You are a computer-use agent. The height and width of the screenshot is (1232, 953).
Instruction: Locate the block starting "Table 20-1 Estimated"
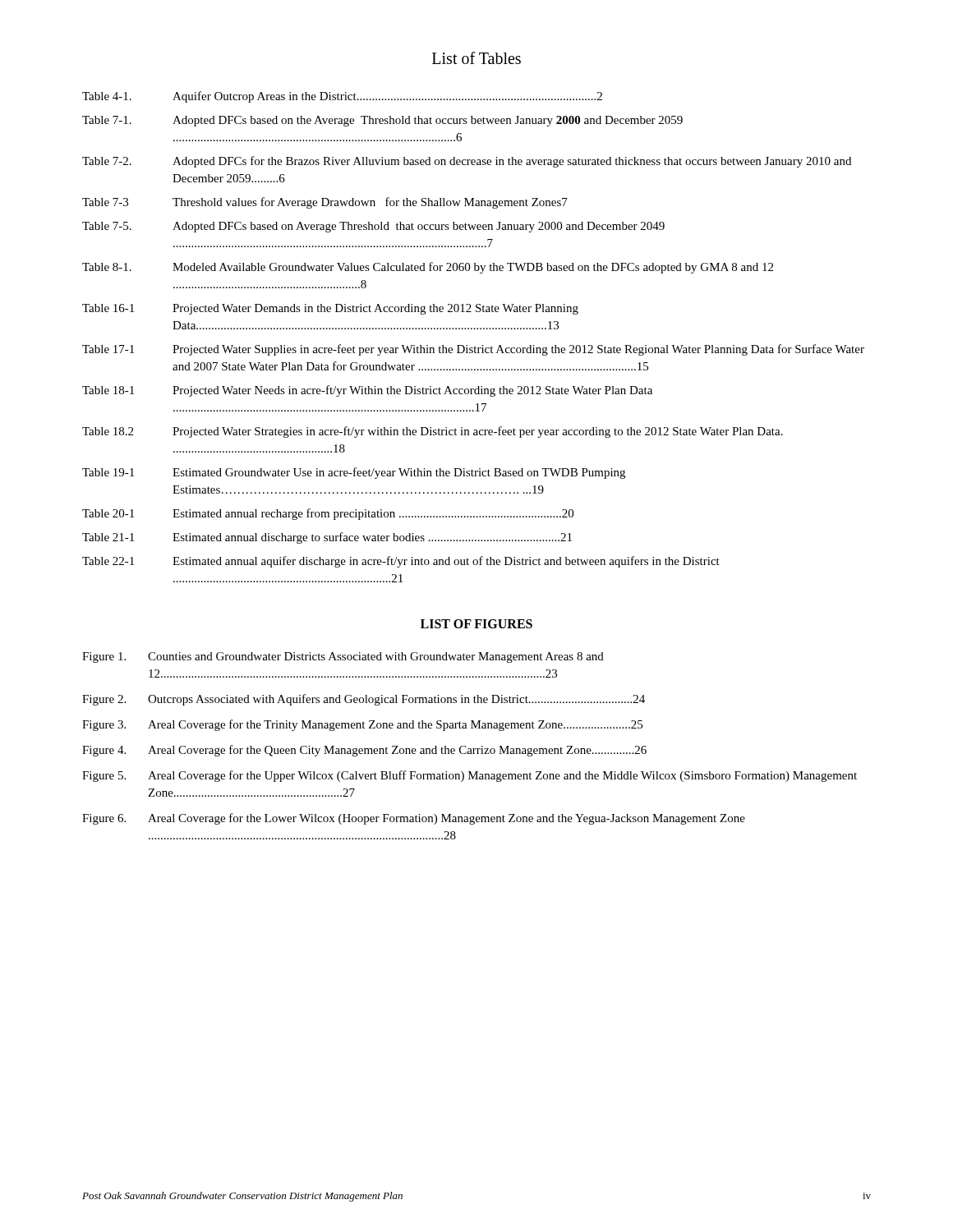[x=476, y=514]
